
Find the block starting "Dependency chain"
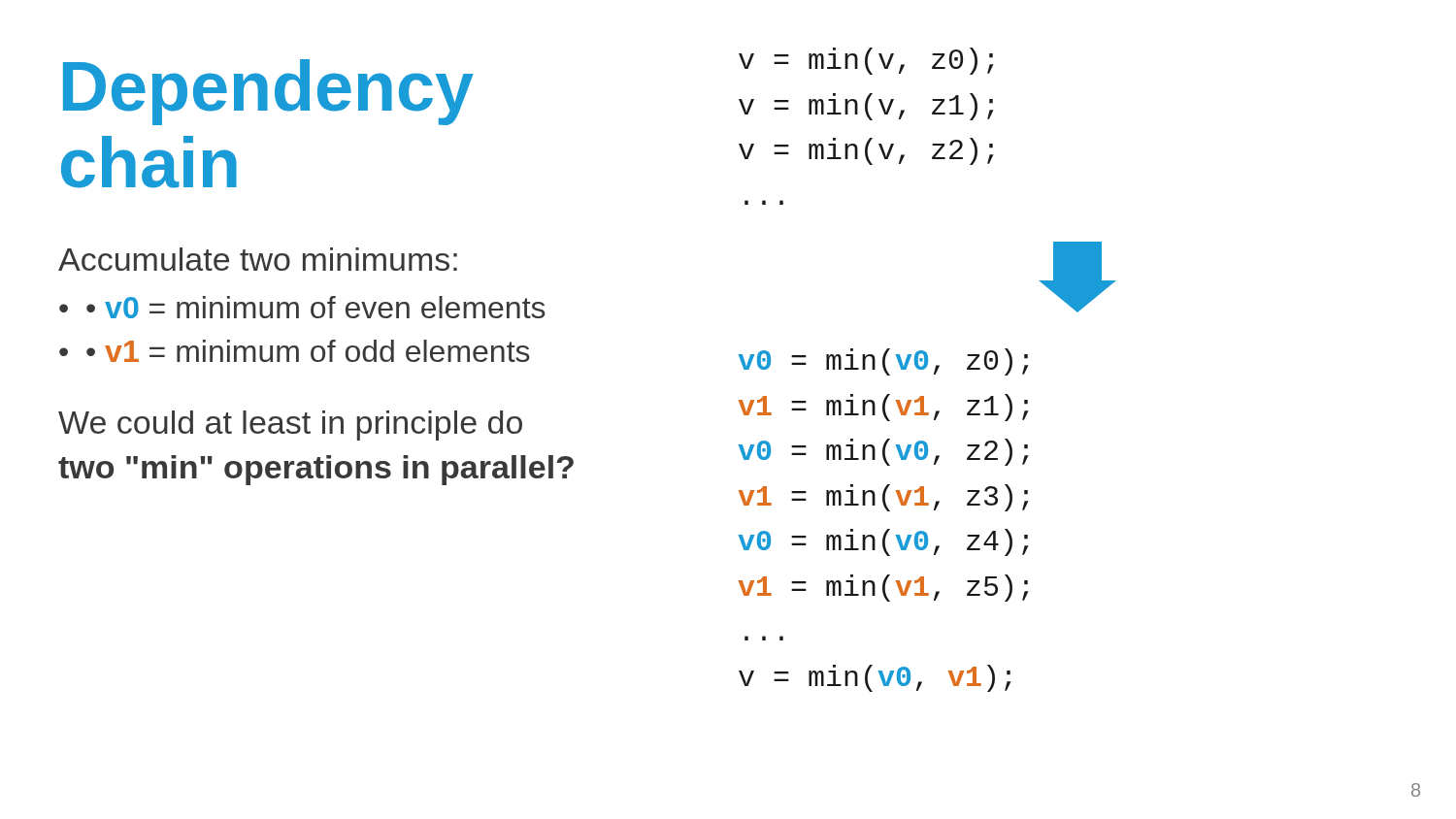[266, 125]
